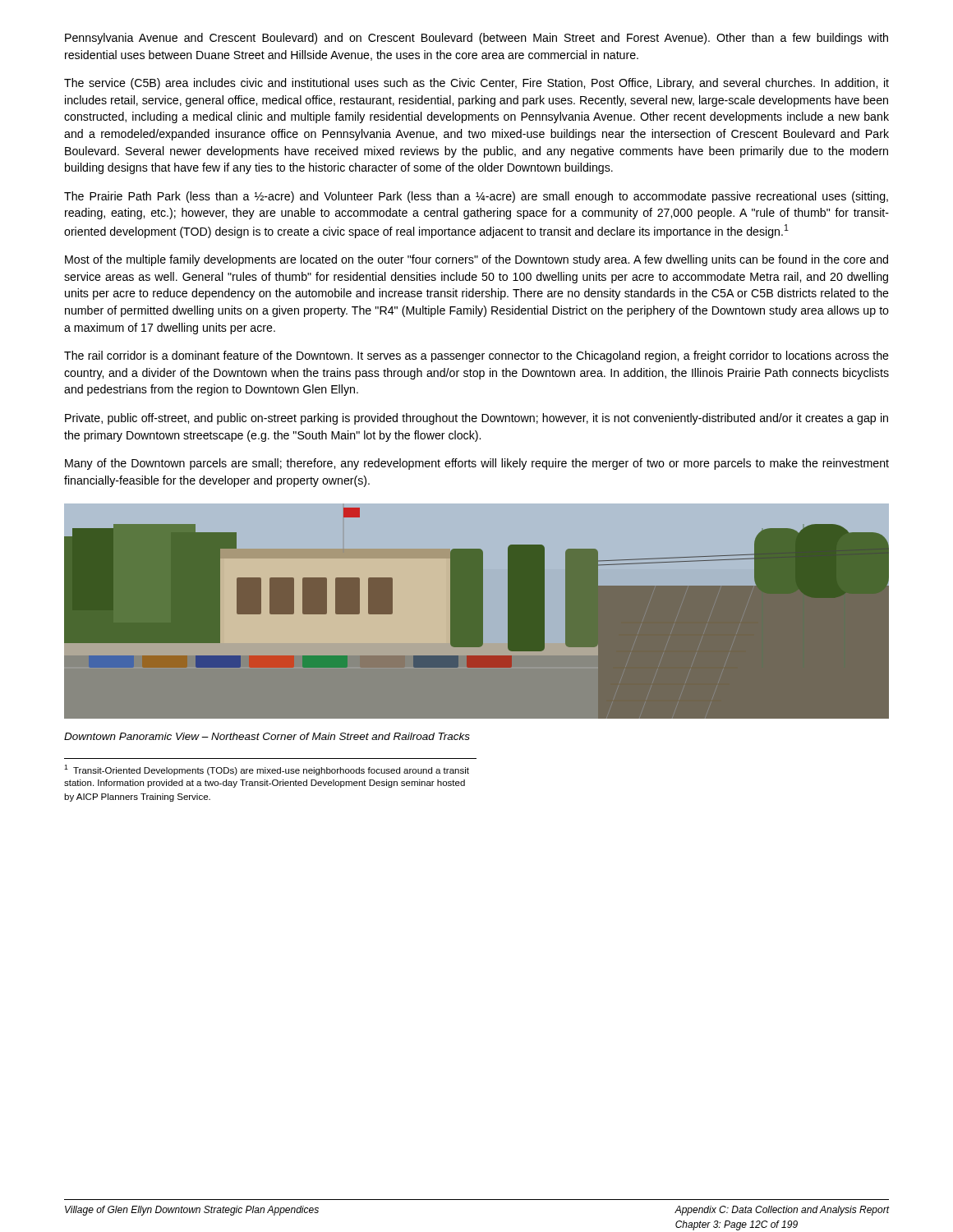The width and height of the screenshot is (953, 1232).
Task: Navigate to the text starting "The service (C5B) area"
Action: [x=476, y=125]
